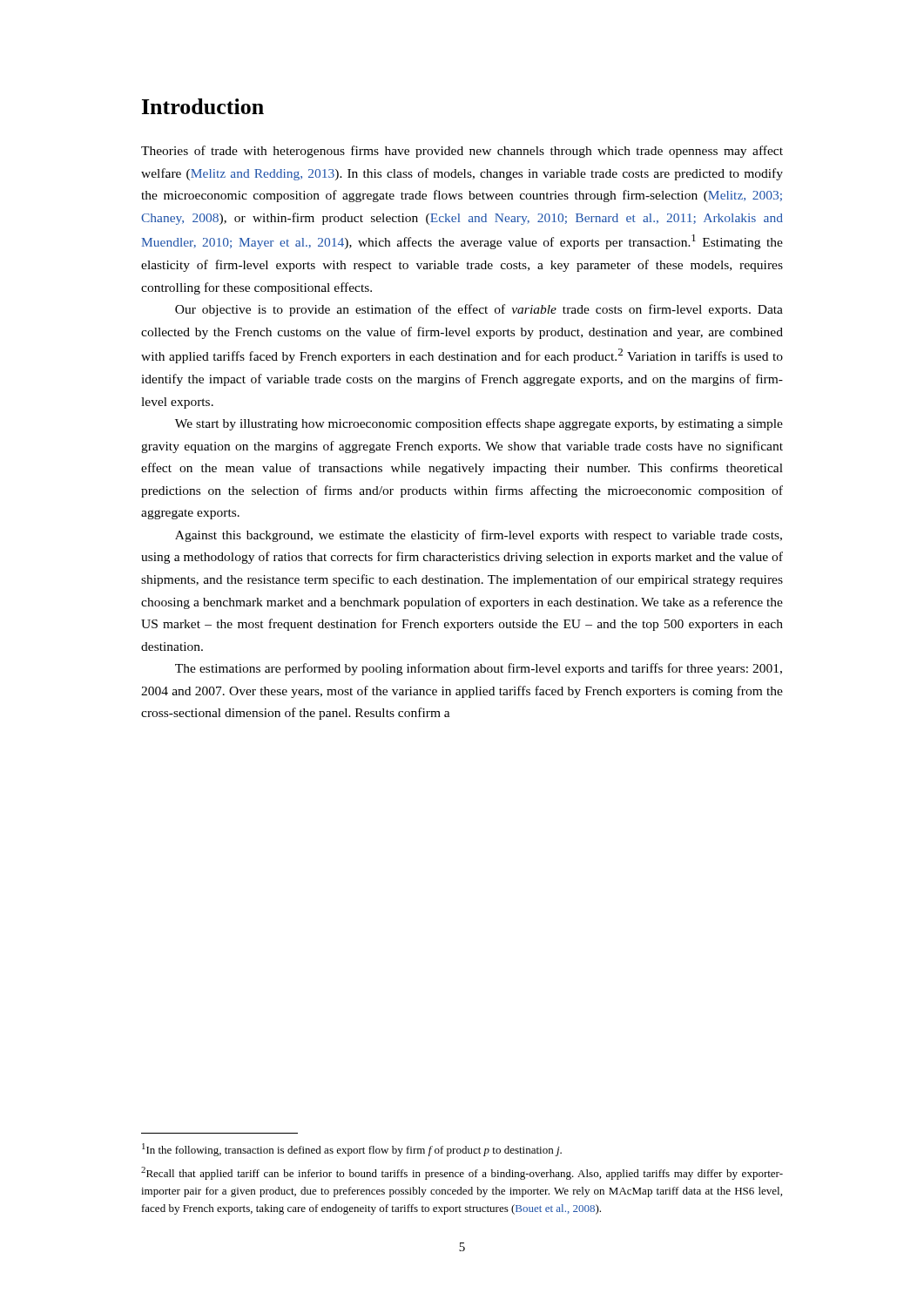Find the passage starting "Theories of trade with heterogenous firms have provided"
This screenshot has width=924, height=1307.
462,432
